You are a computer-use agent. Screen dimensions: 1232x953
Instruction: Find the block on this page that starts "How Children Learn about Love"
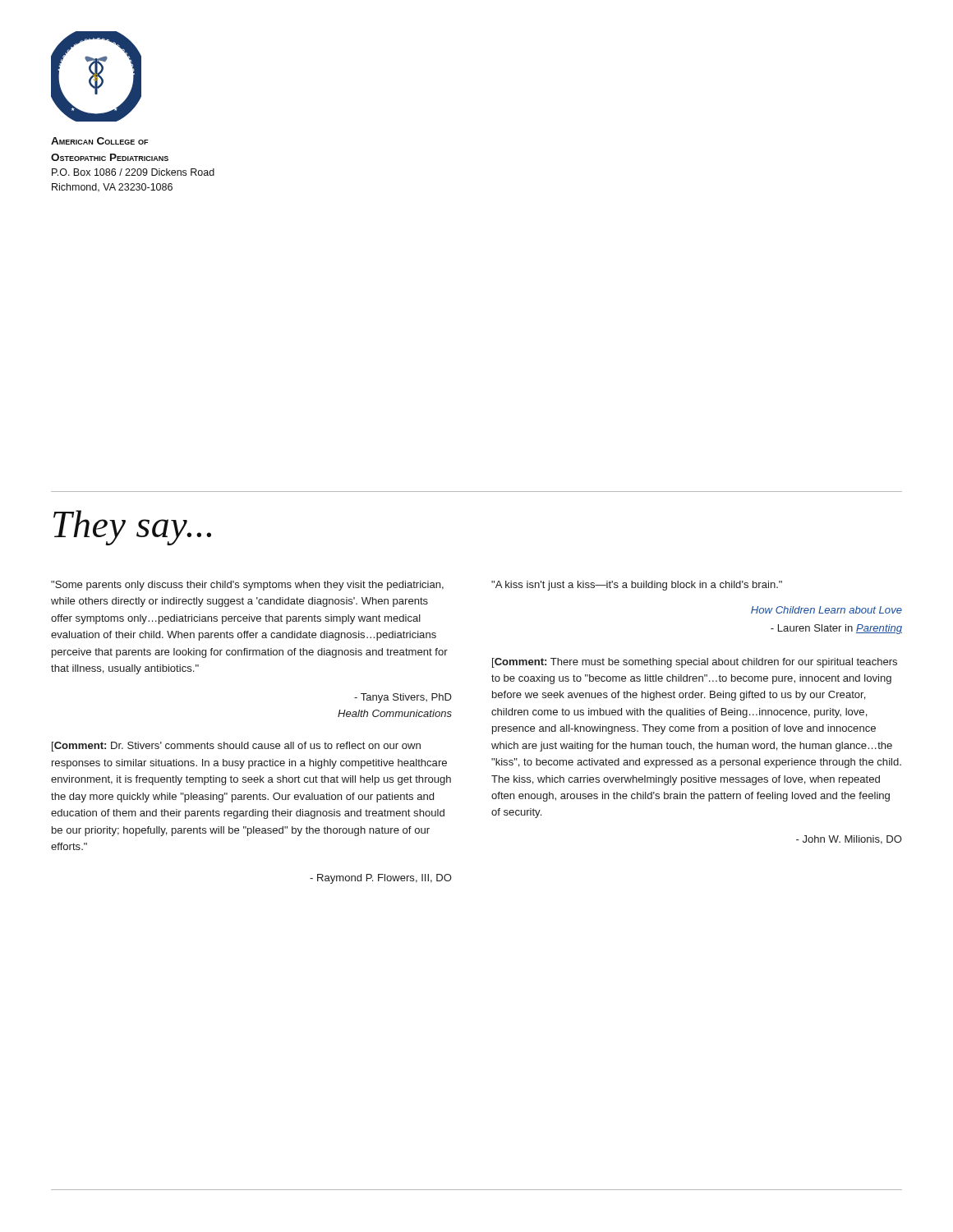coord(826,619)
